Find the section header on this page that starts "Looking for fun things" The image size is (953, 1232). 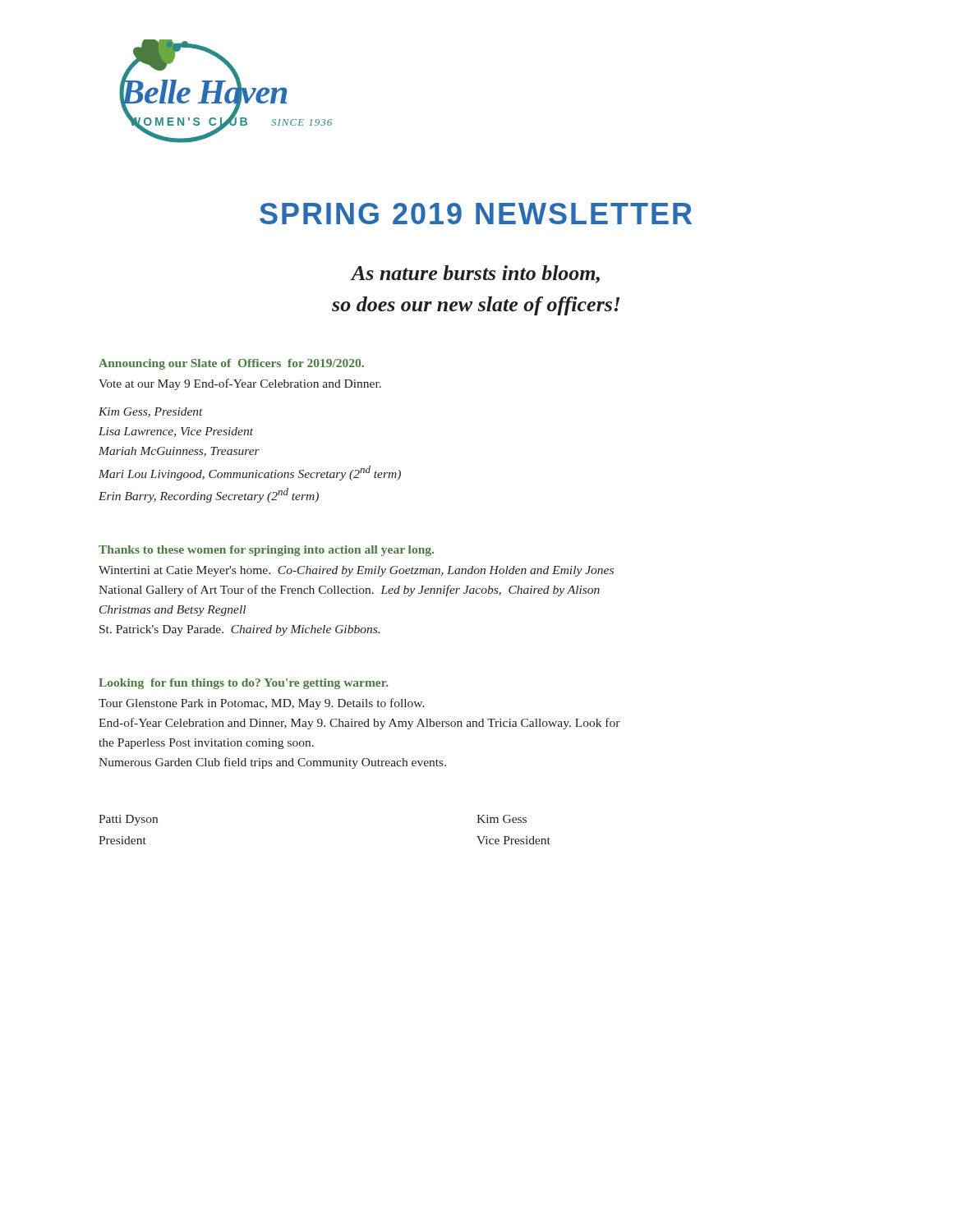tap(244, 682)
